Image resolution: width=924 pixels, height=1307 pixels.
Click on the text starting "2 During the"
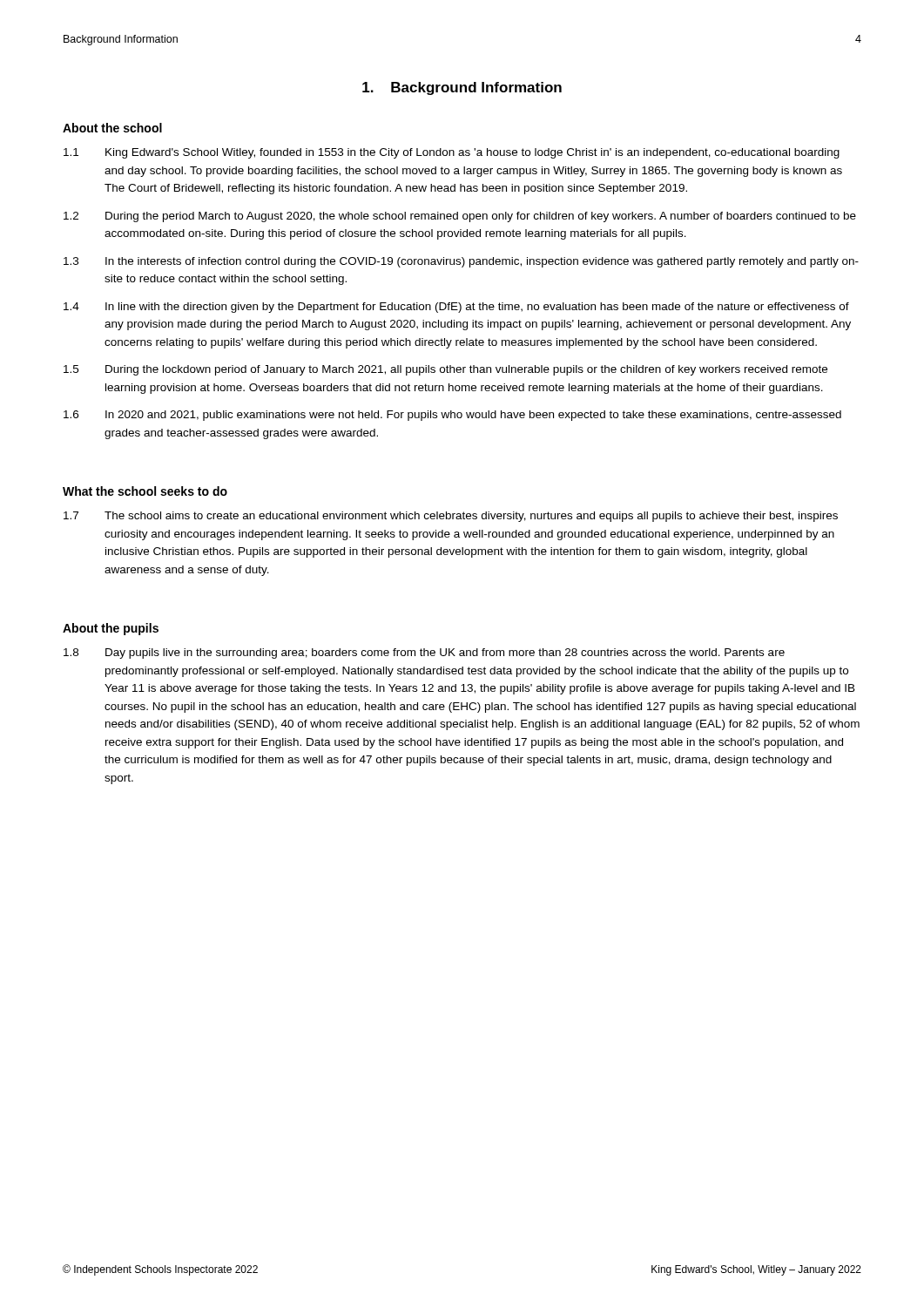462,225
